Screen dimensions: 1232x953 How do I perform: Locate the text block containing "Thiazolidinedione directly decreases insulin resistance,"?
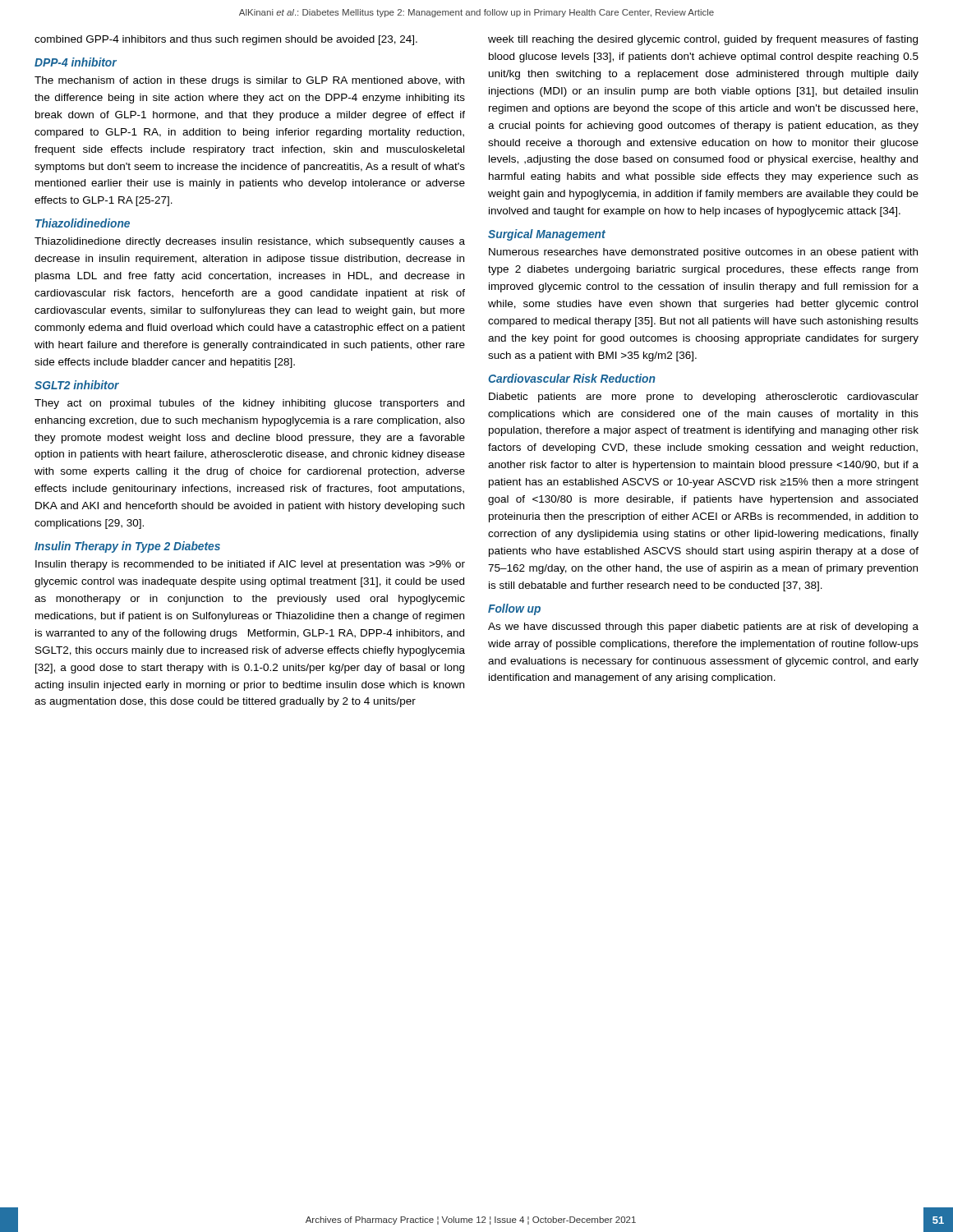(x=250, y=302)
